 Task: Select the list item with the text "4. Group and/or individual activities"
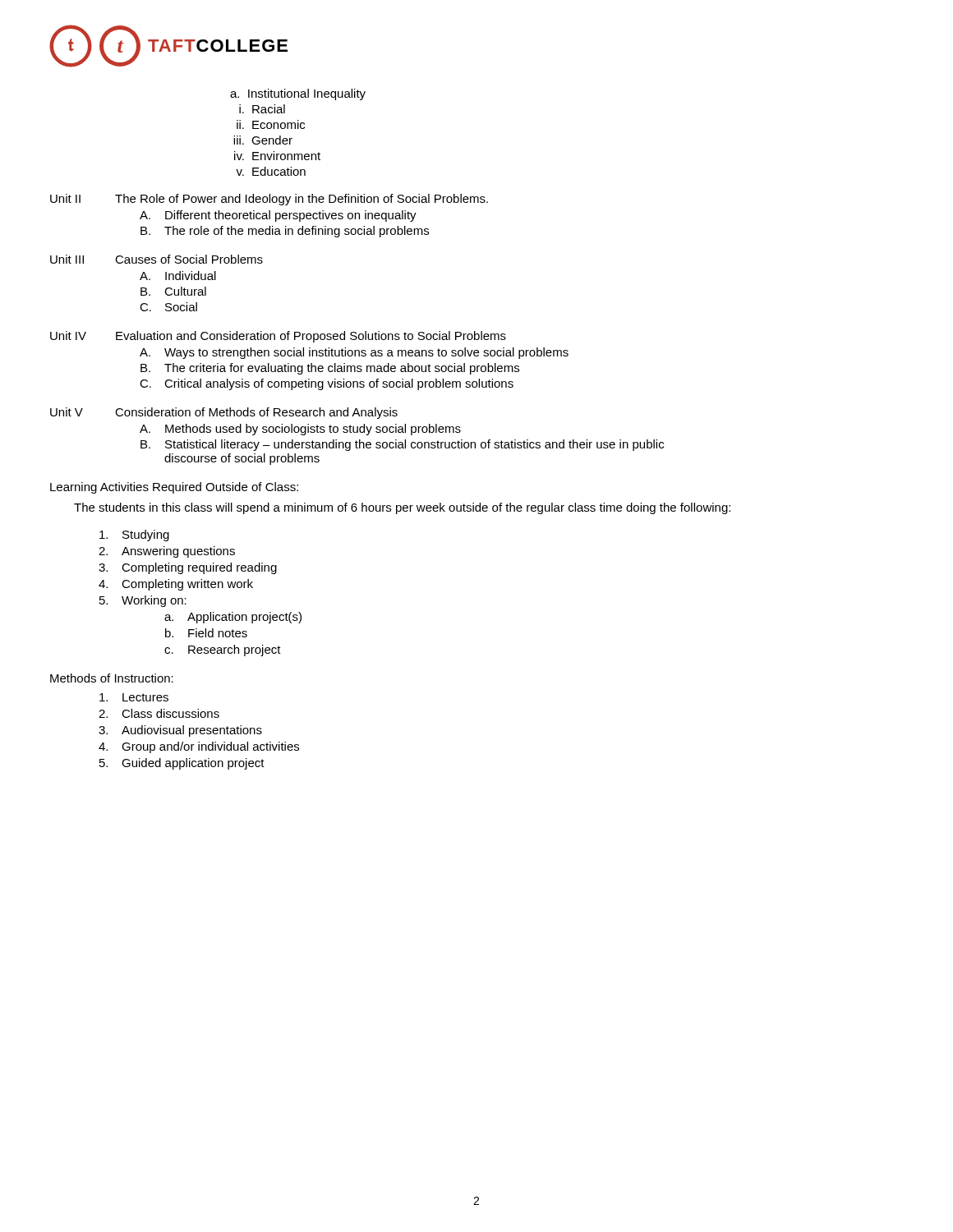199,746
